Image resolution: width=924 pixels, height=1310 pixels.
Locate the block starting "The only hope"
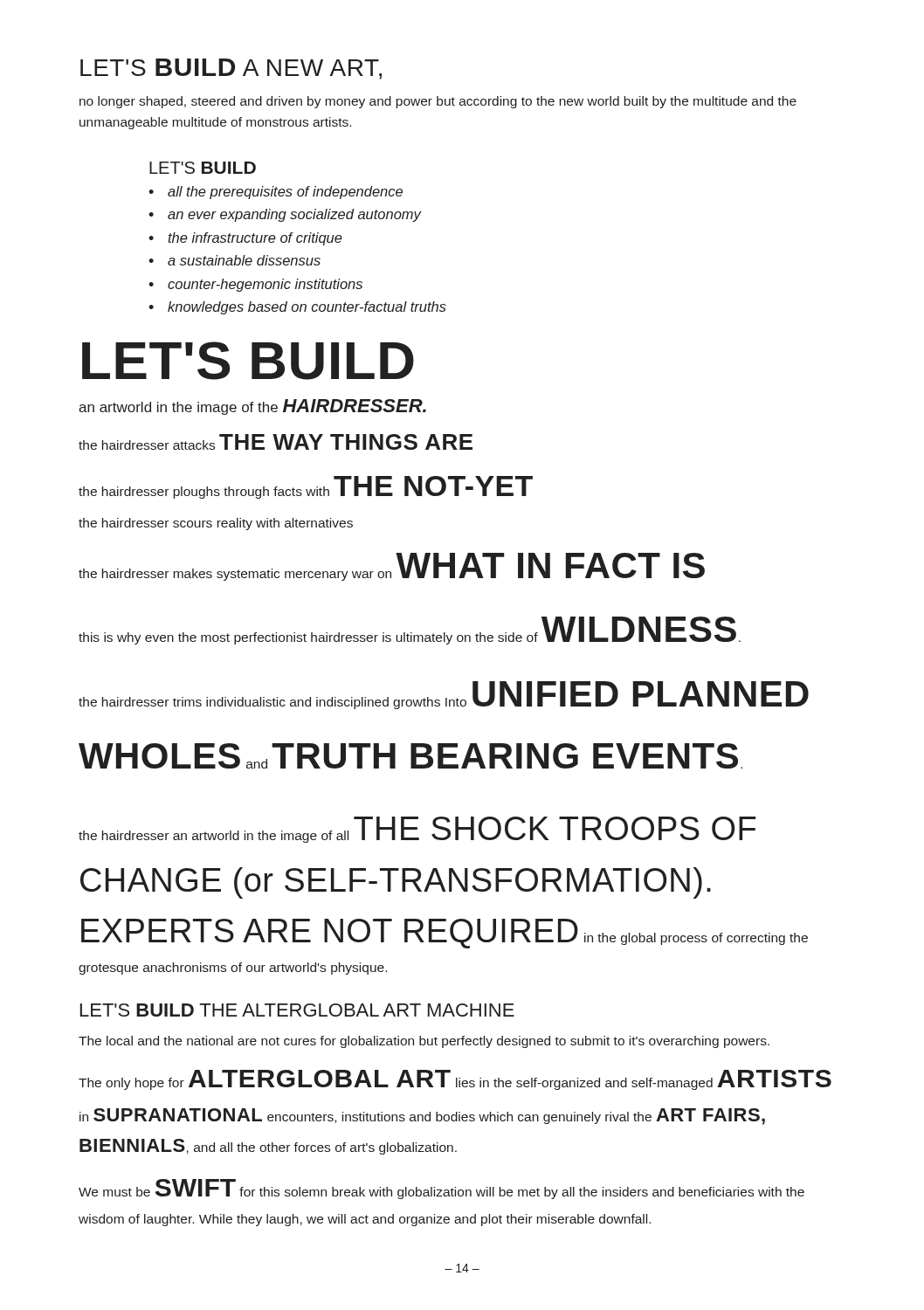[456, 1110]
